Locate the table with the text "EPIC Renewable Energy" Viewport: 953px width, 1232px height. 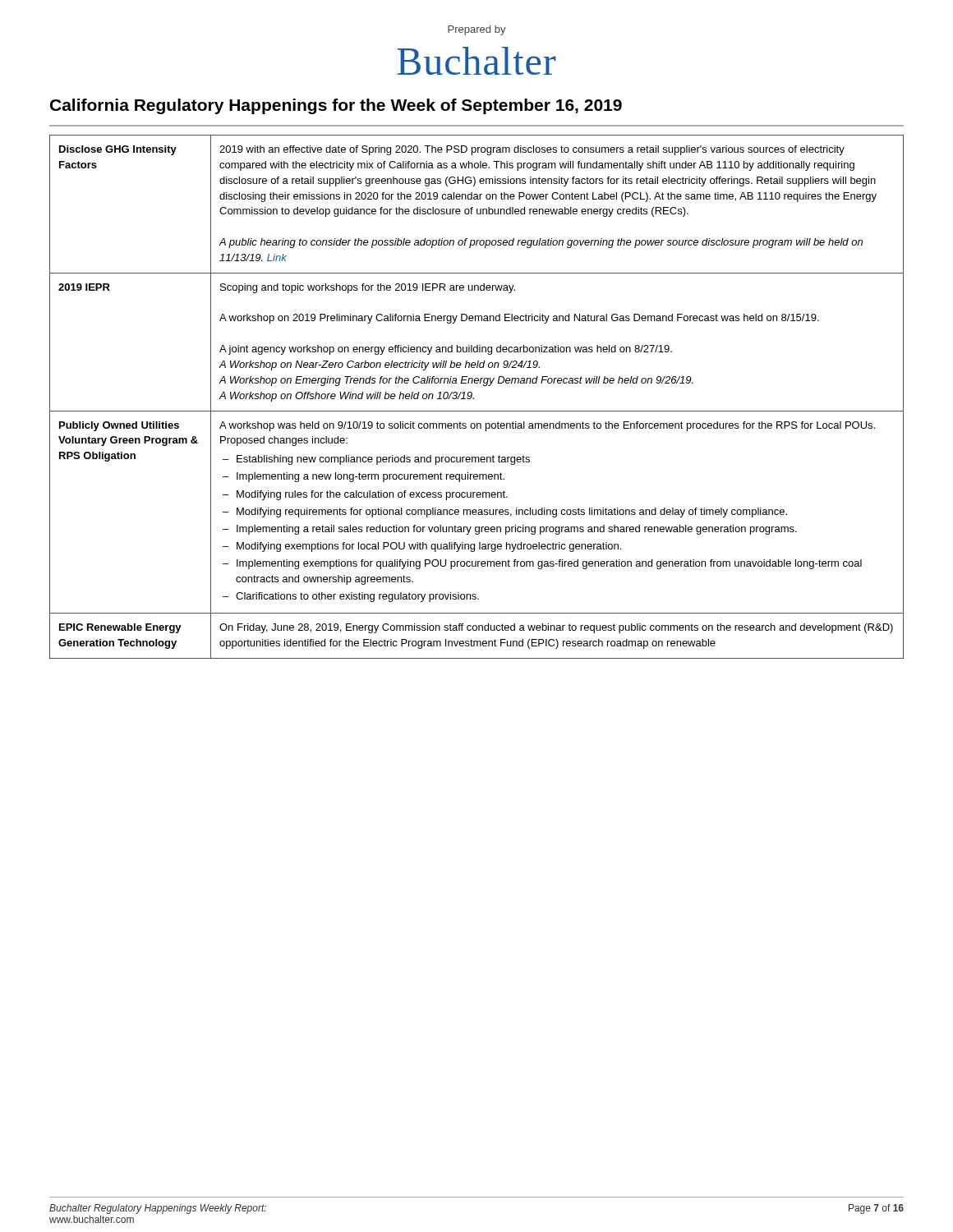476,397
